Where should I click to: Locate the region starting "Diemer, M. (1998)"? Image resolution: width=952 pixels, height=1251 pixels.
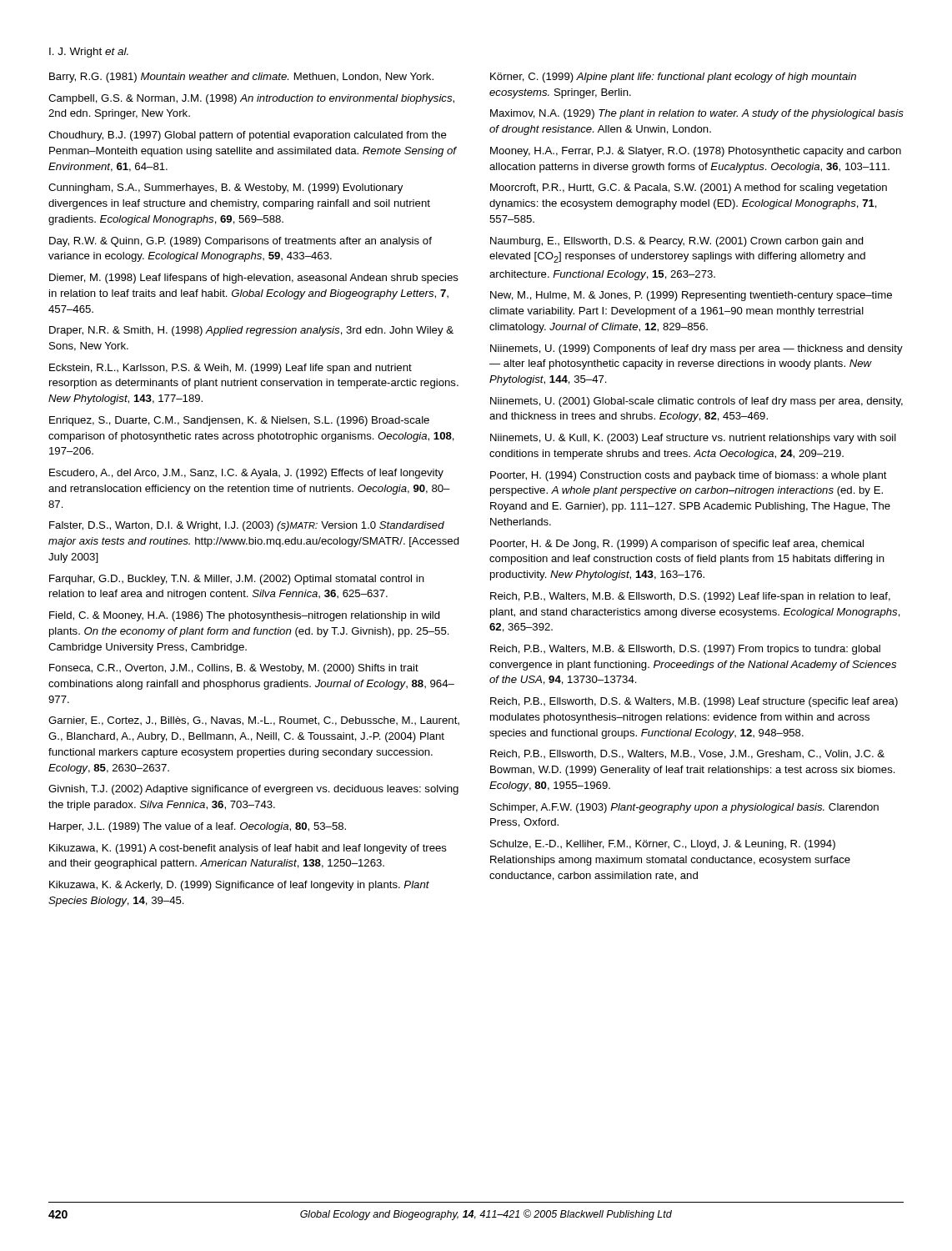pyautogui.click(x=253, y=293)
